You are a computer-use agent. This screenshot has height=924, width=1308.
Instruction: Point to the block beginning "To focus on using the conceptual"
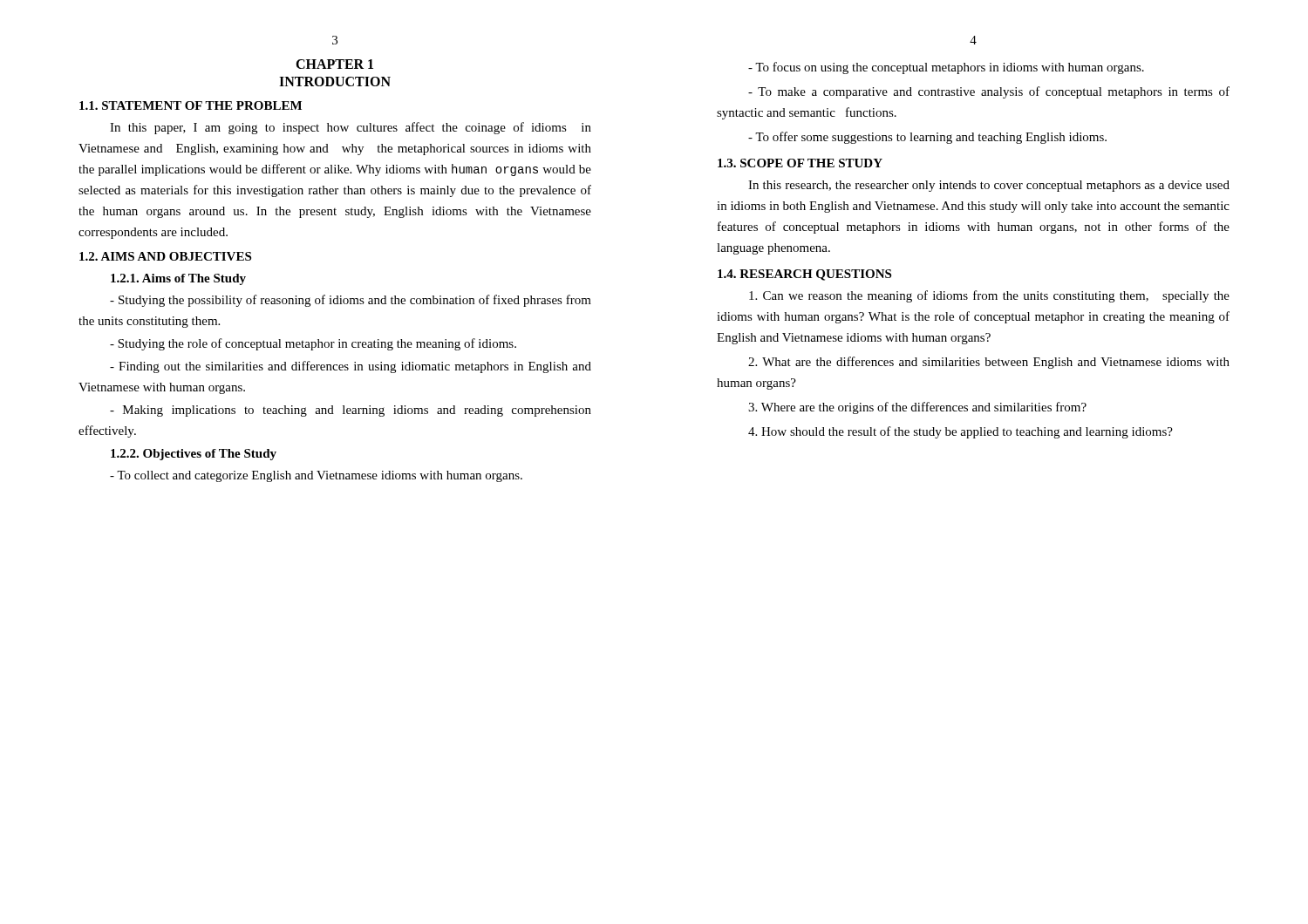[x=946, y=67]
